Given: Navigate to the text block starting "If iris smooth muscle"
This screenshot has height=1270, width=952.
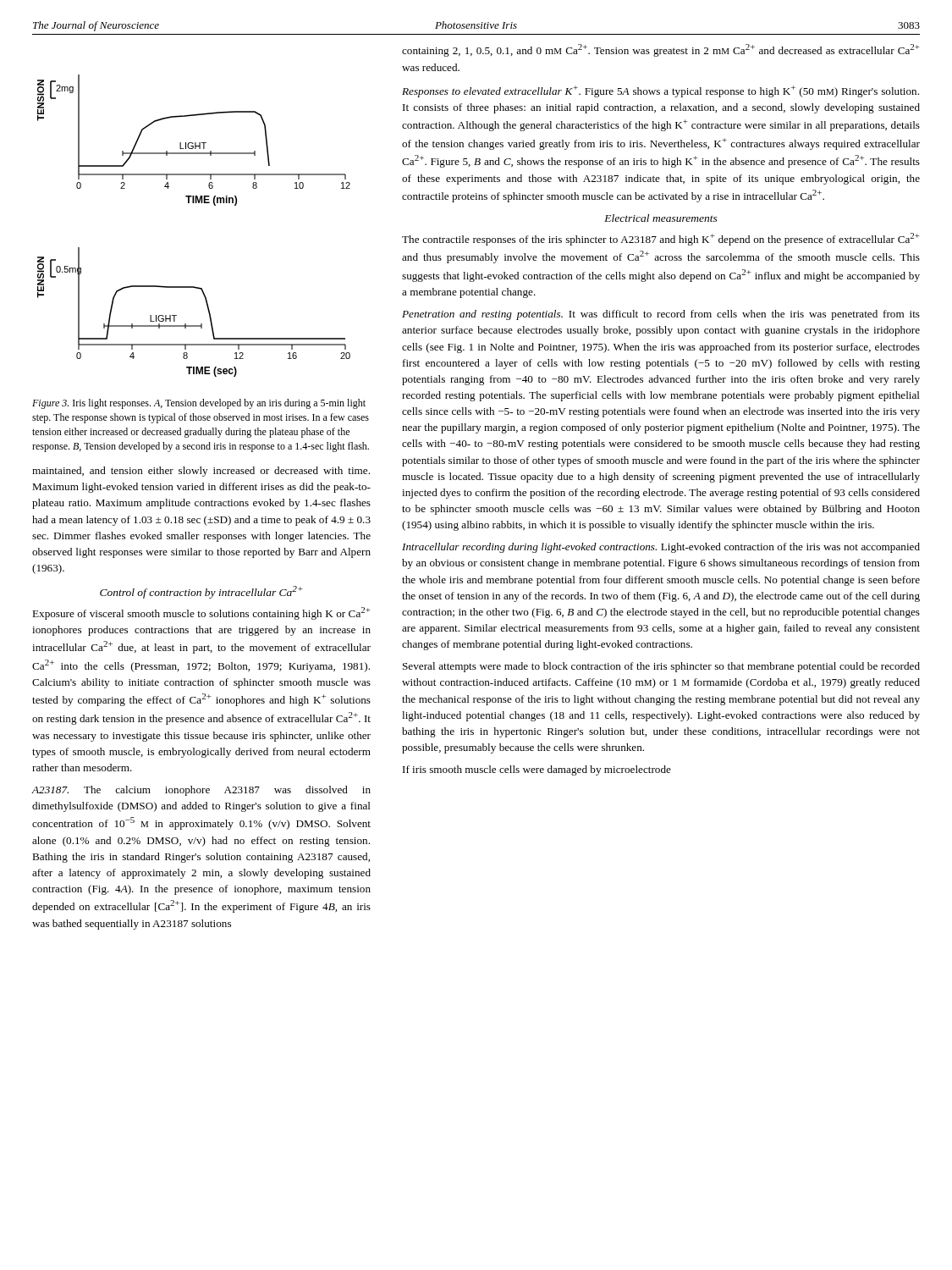Looking at the screenshot, I should (x=536, y=769).
